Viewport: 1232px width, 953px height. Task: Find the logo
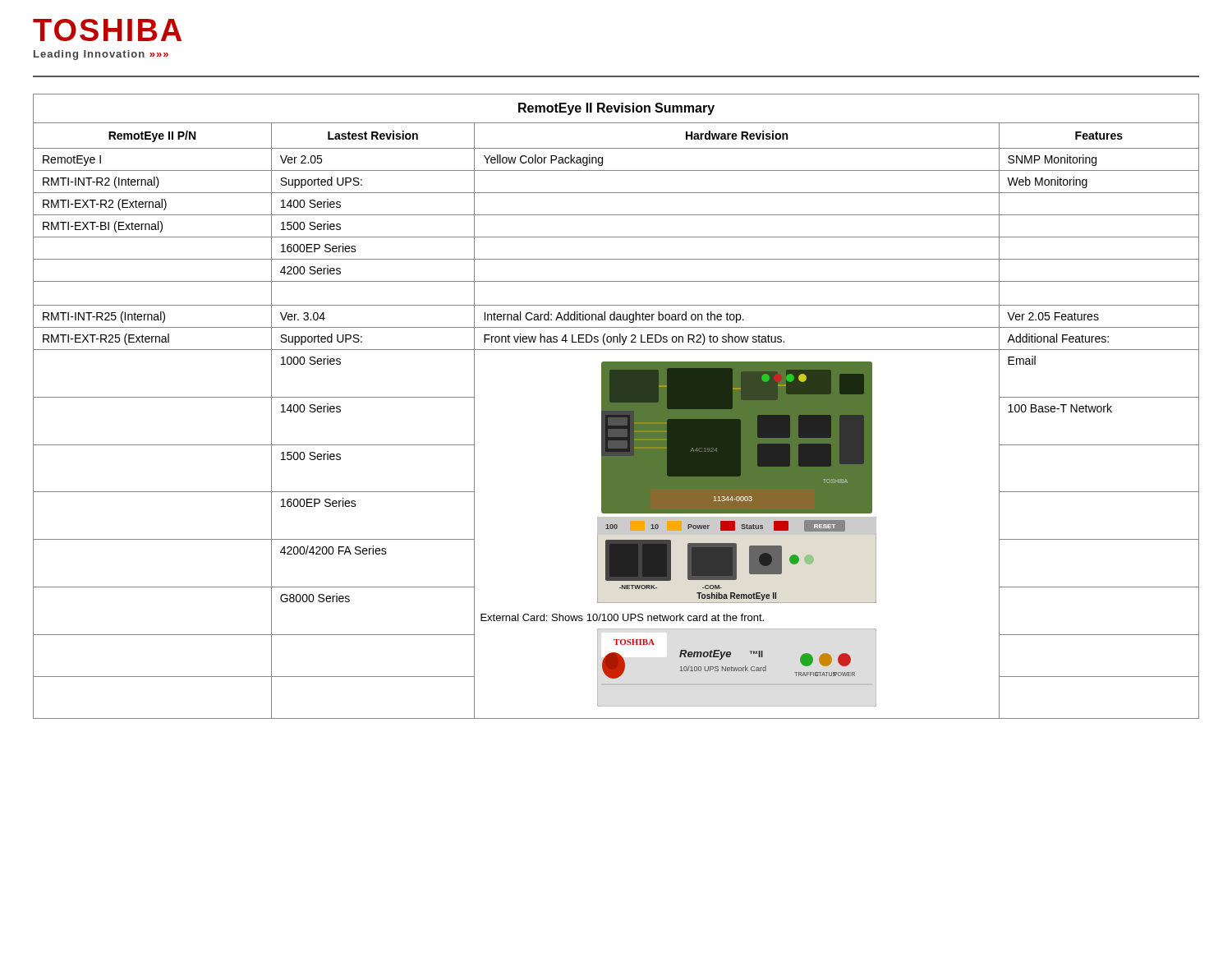(616, 34)
